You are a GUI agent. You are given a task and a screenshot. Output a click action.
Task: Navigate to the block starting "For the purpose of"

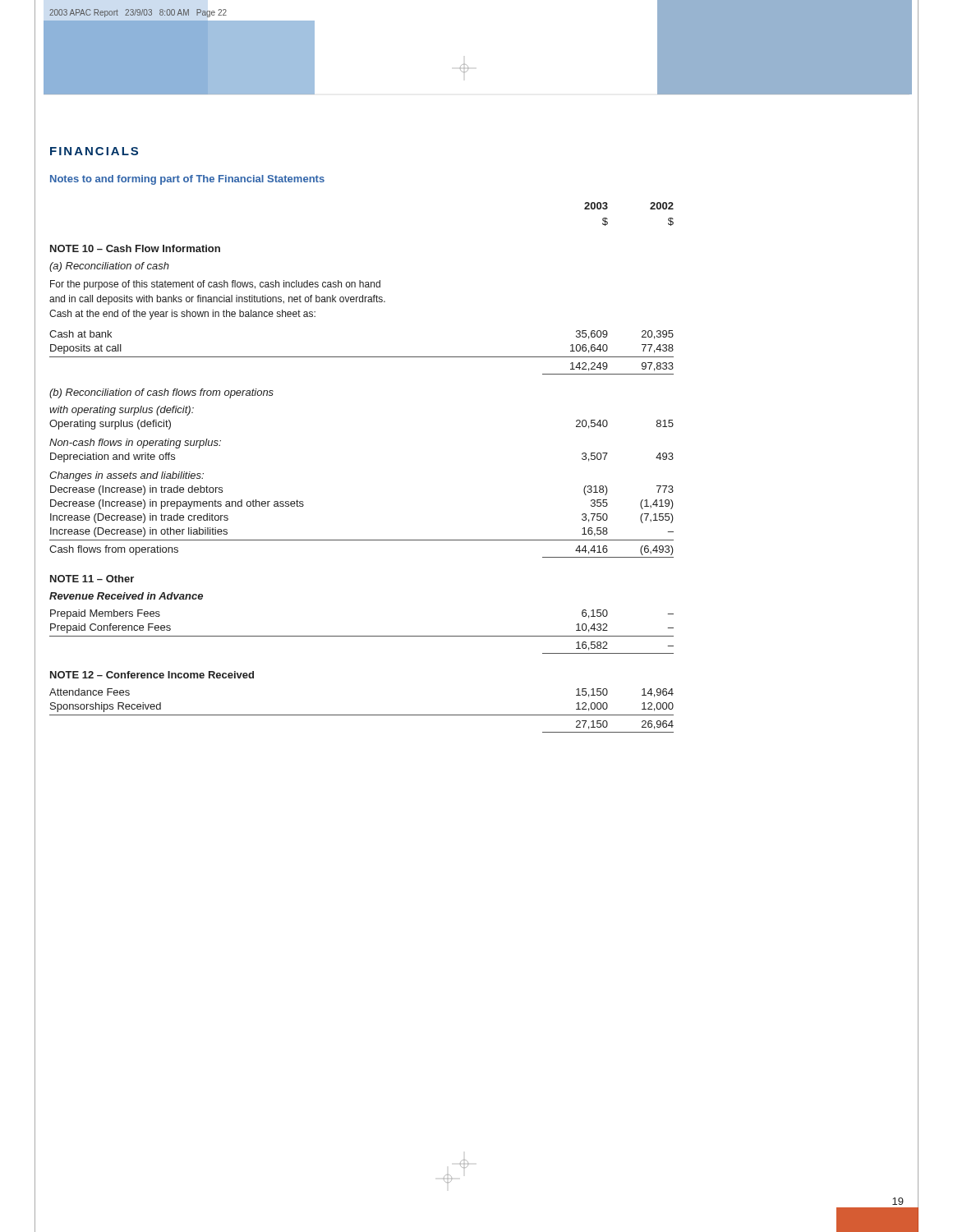218,299
